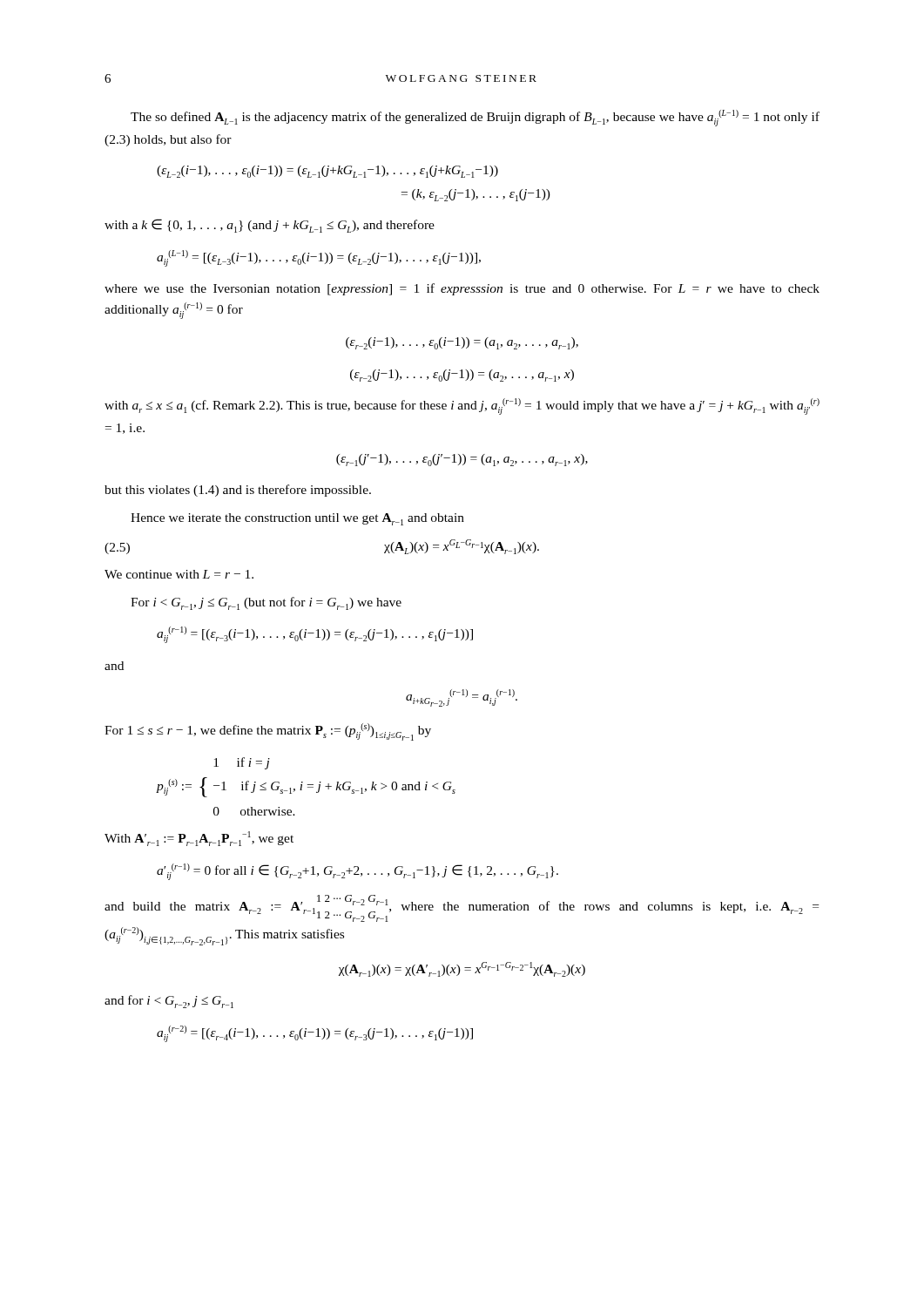
Task: Select the formula that says "pij(s) := { 1 if i = j"
Action: 462,786
